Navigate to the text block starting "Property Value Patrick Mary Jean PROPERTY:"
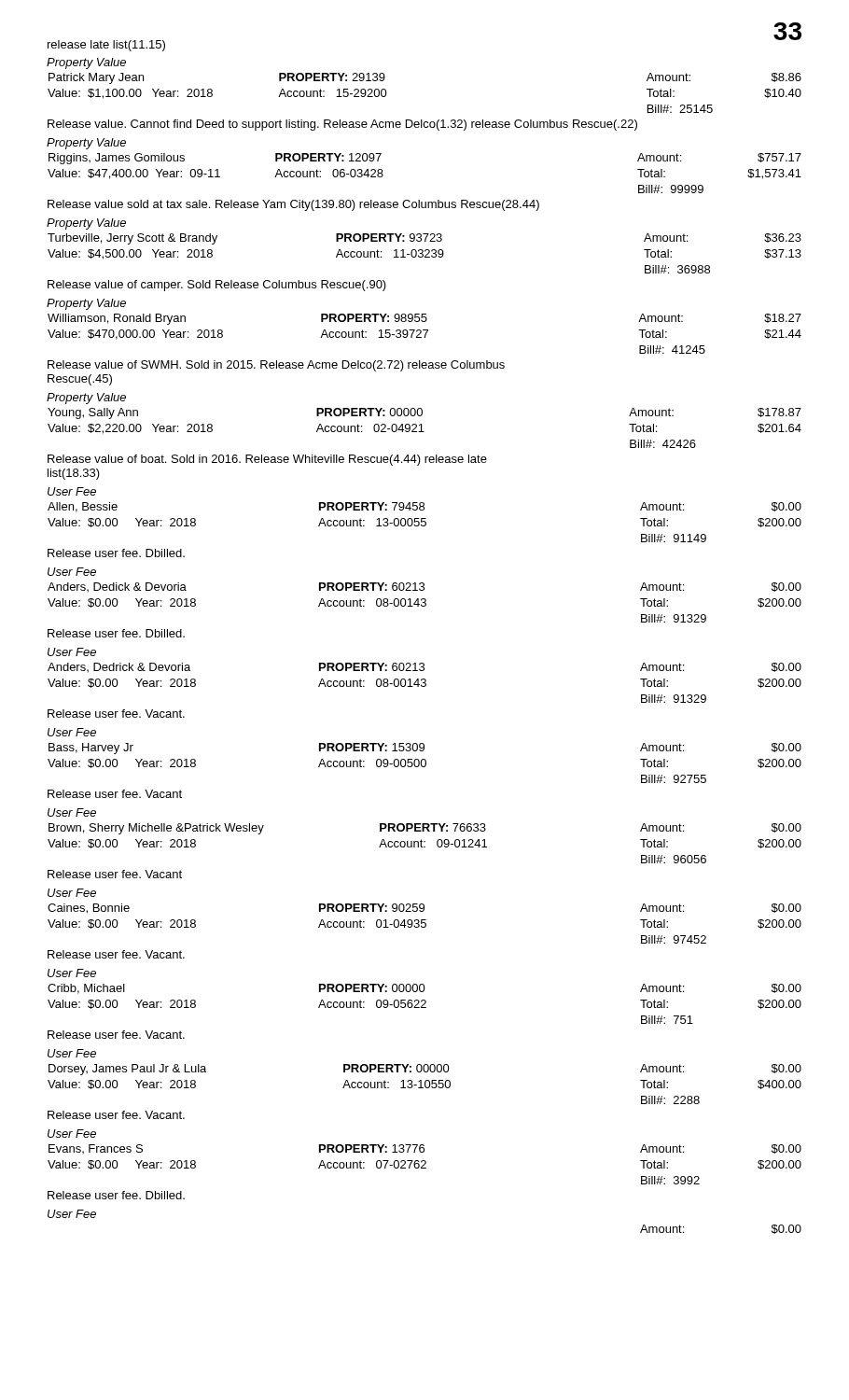The width and height of the screenshot is (849, 1400). (86, 63)
